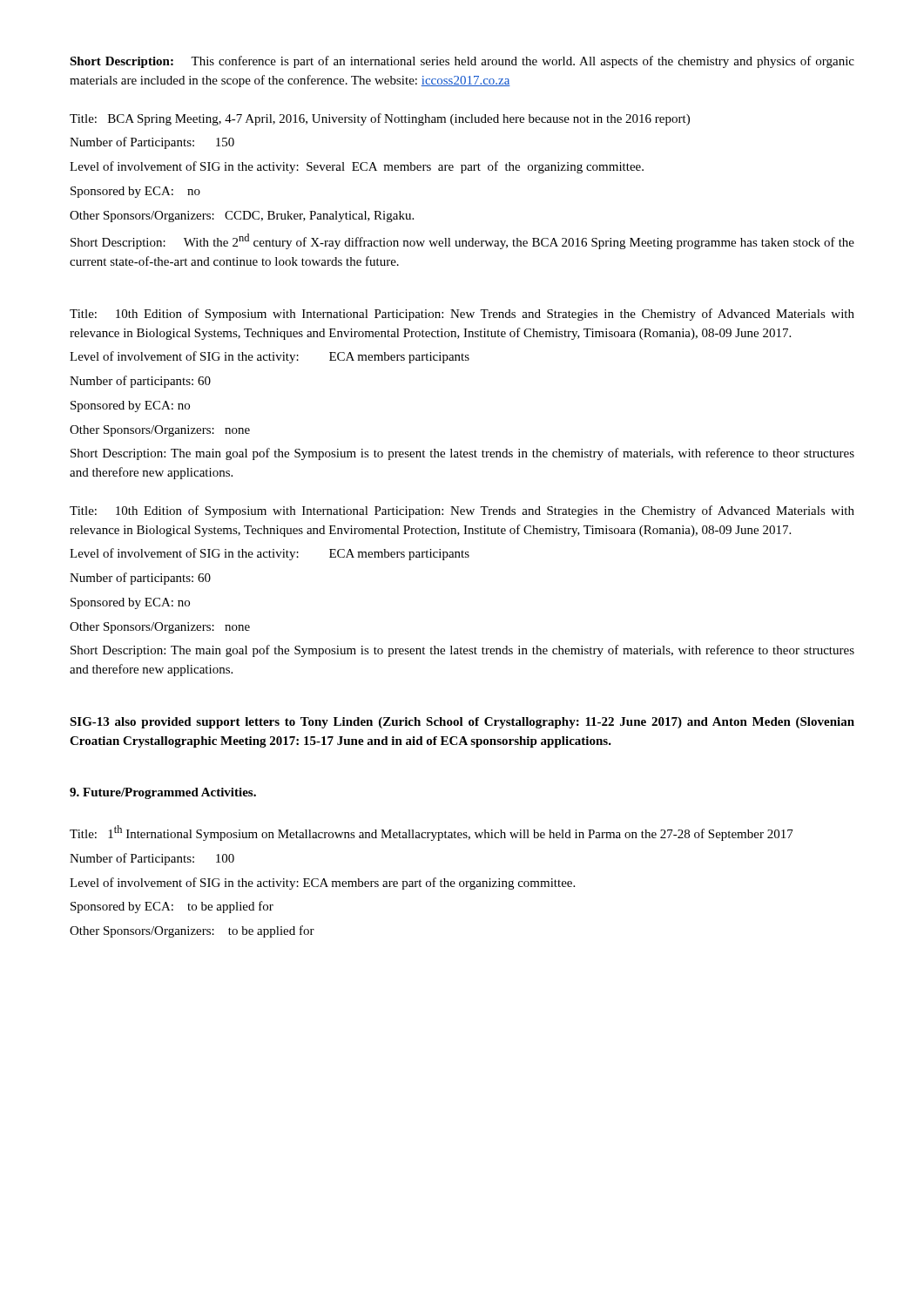Point to the block starting "SIG-13 also provided support letters"
This screenshot has height=1307, width=924.
[x=462, y=731]
